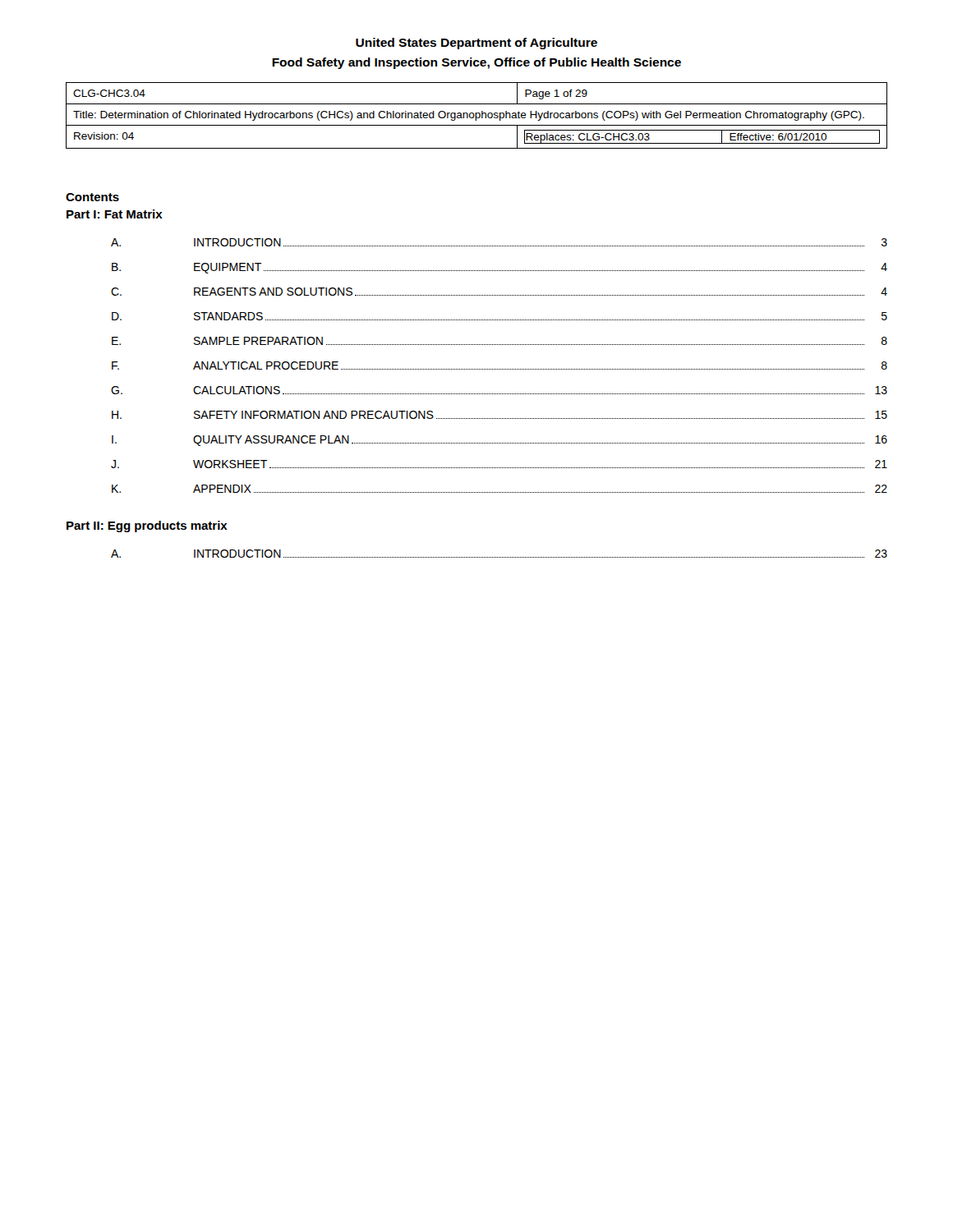Click on the text starting "B. EQUIPMENT 4"

coord(476,267)
